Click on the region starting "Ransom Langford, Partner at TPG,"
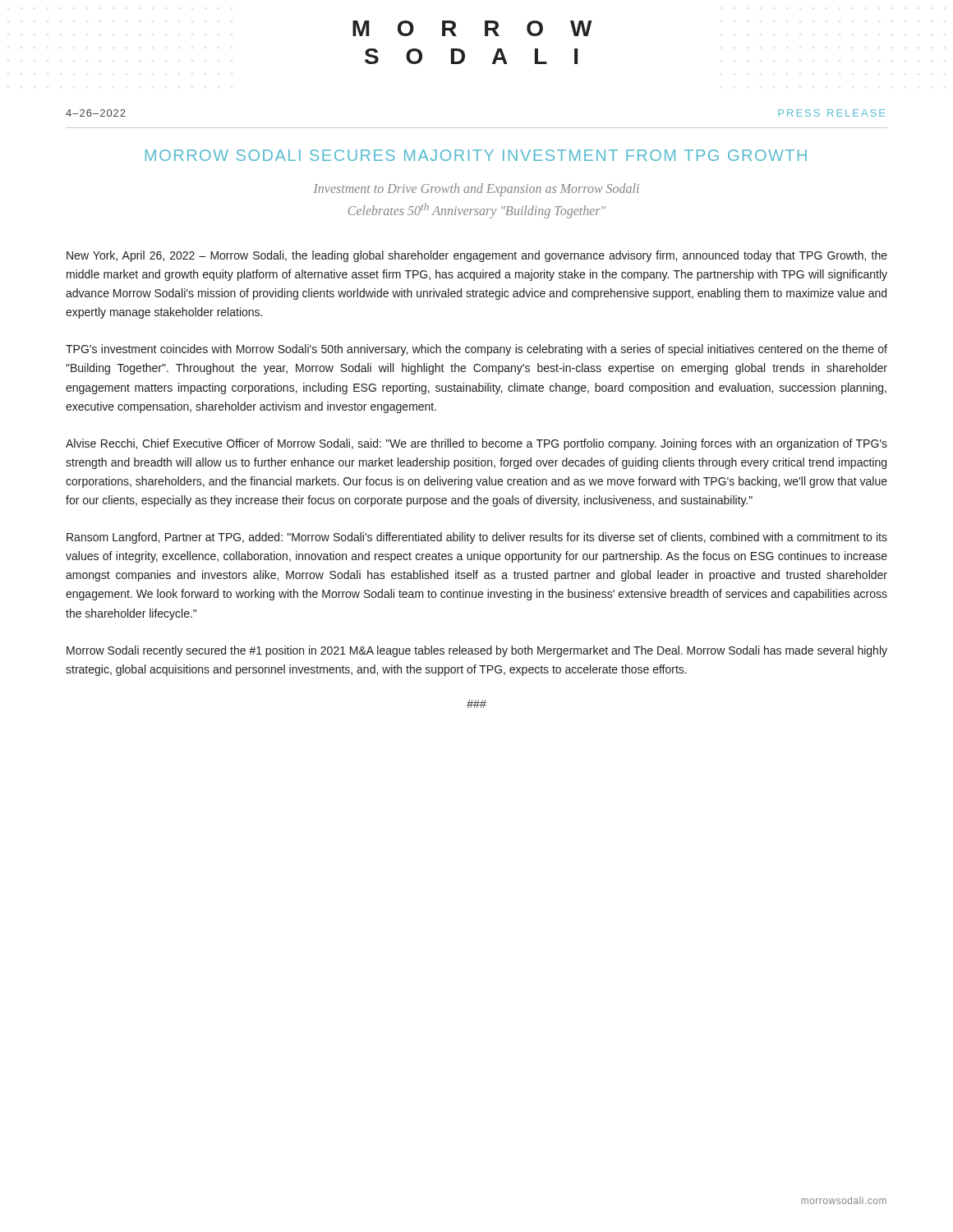Screen dimensions: 1232x953 [476, 575]
